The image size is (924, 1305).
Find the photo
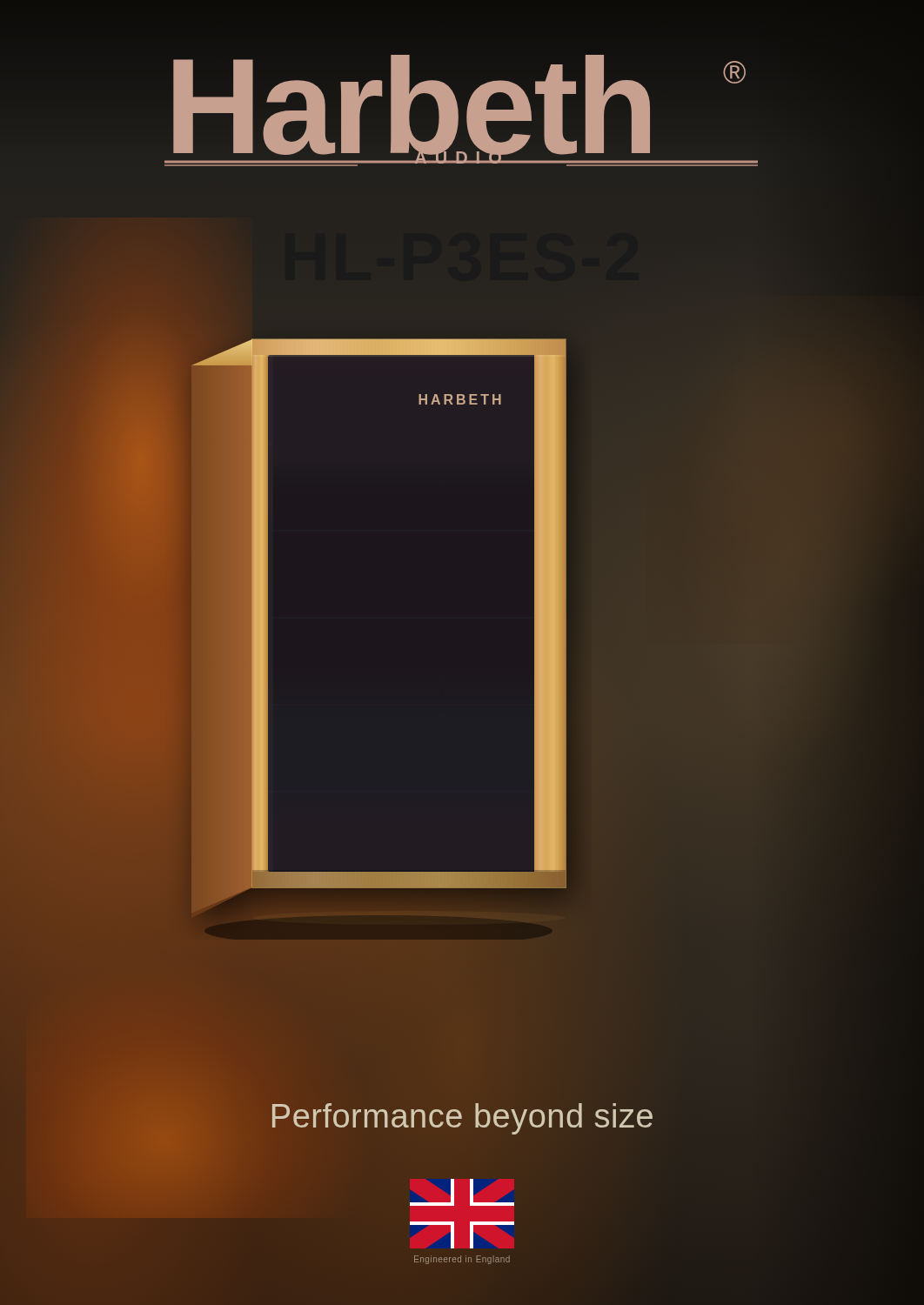pyautogui.click(x=378, y=626)
